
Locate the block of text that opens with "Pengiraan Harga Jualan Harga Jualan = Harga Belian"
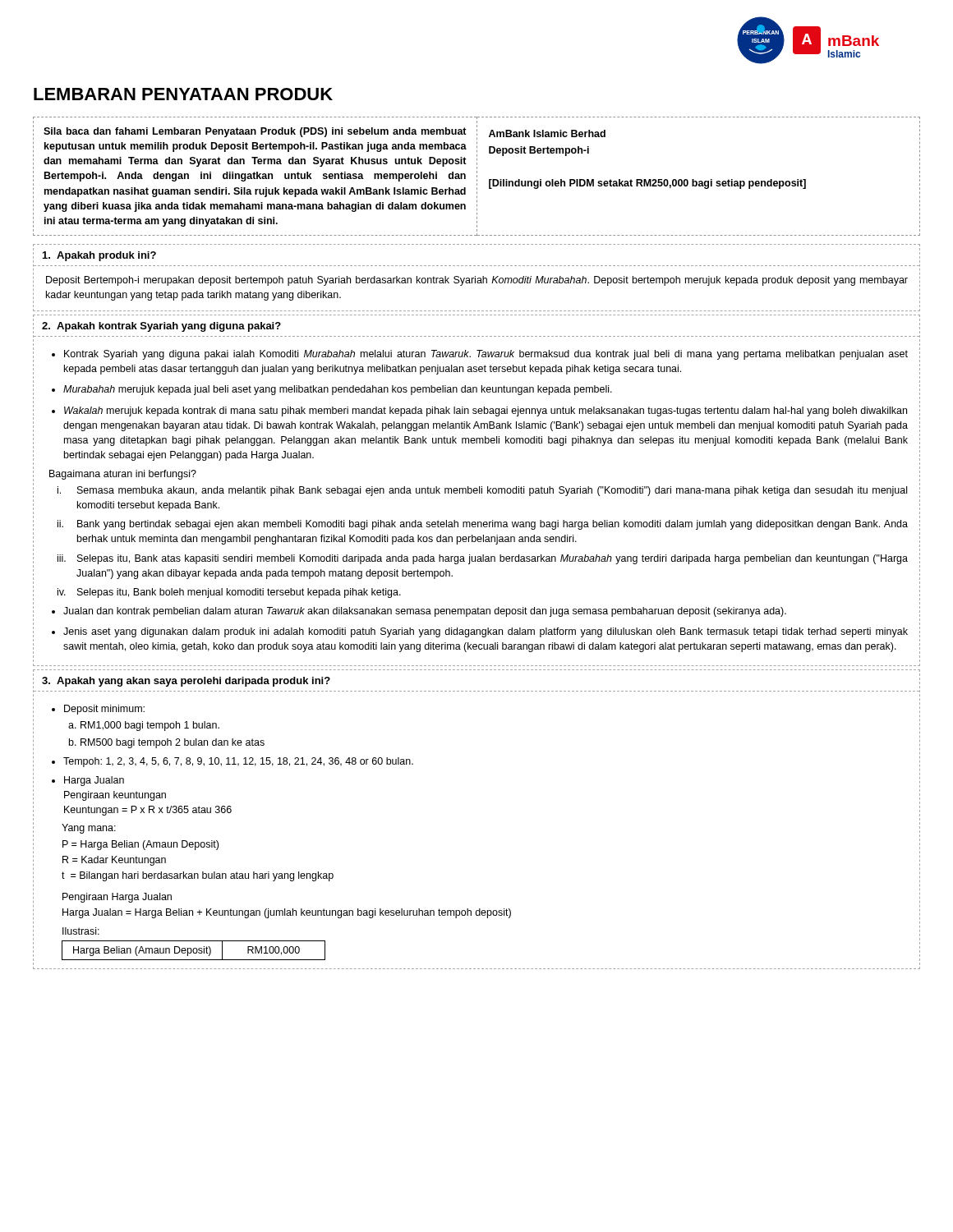[x=287, y=905]
